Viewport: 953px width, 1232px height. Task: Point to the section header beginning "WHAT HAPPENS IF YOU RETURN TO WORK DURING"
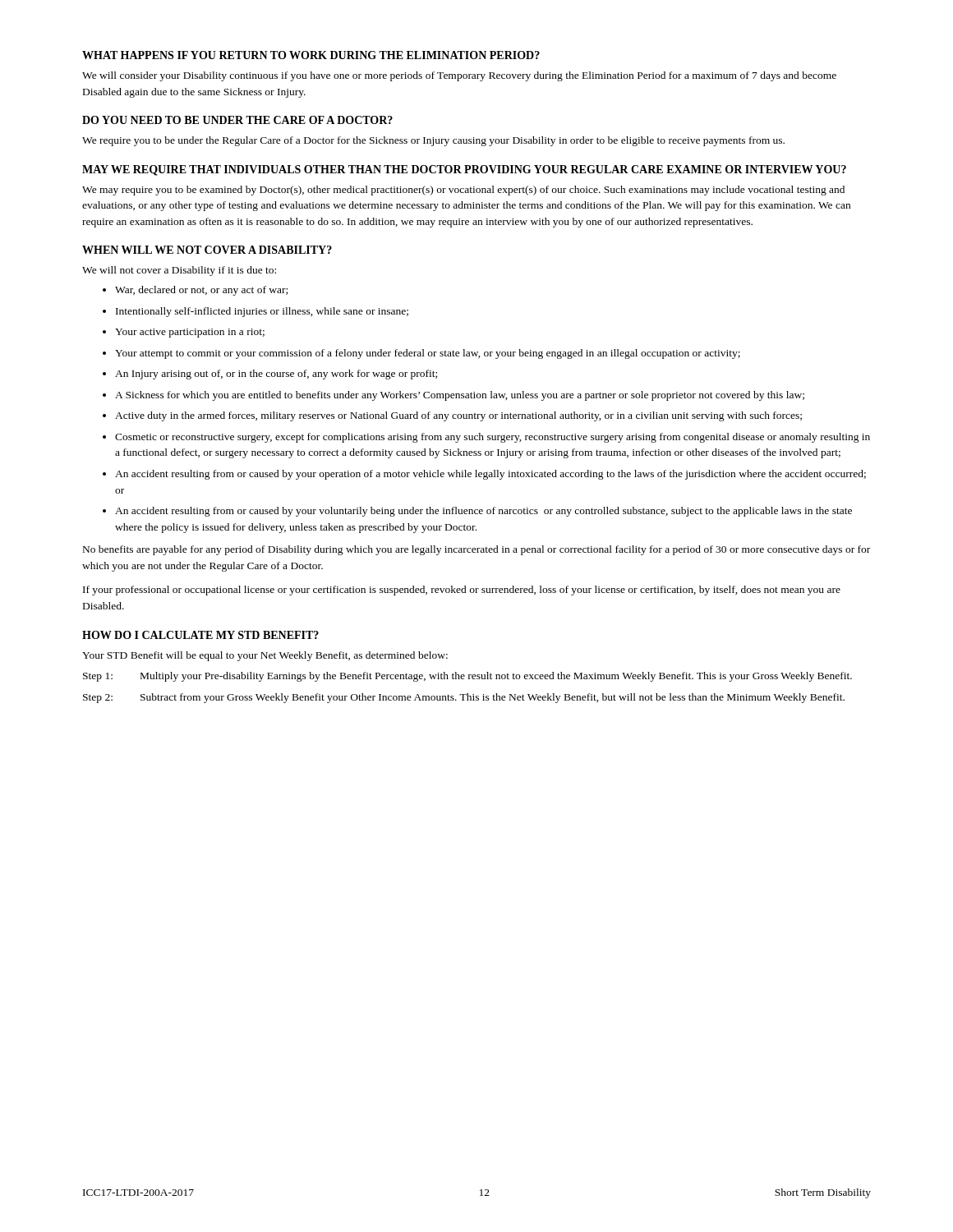tap(311, 55)
